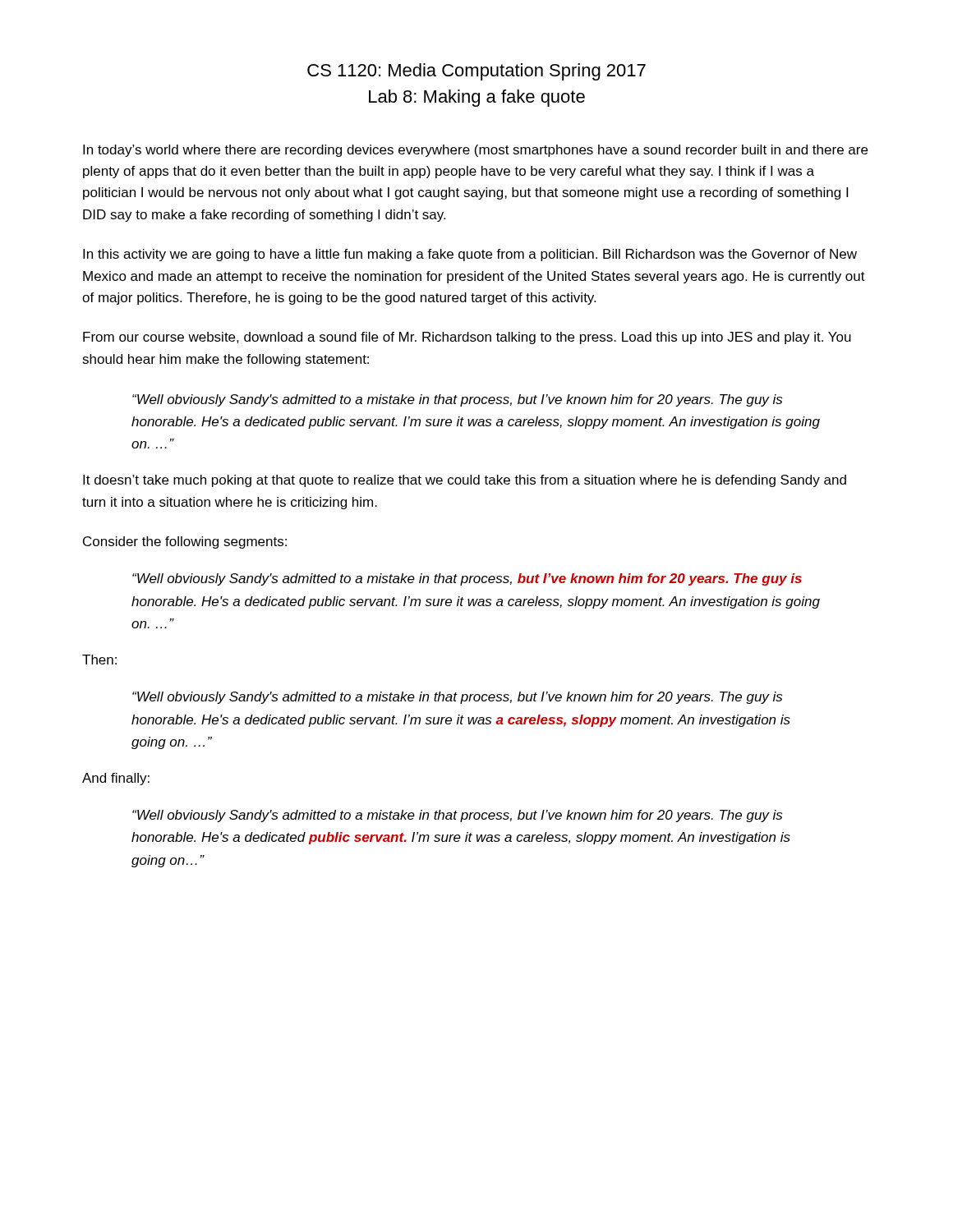953x1232 pixels.
Task: Navigate to the text starting "Consider the following"
Action: click(185, 542)
